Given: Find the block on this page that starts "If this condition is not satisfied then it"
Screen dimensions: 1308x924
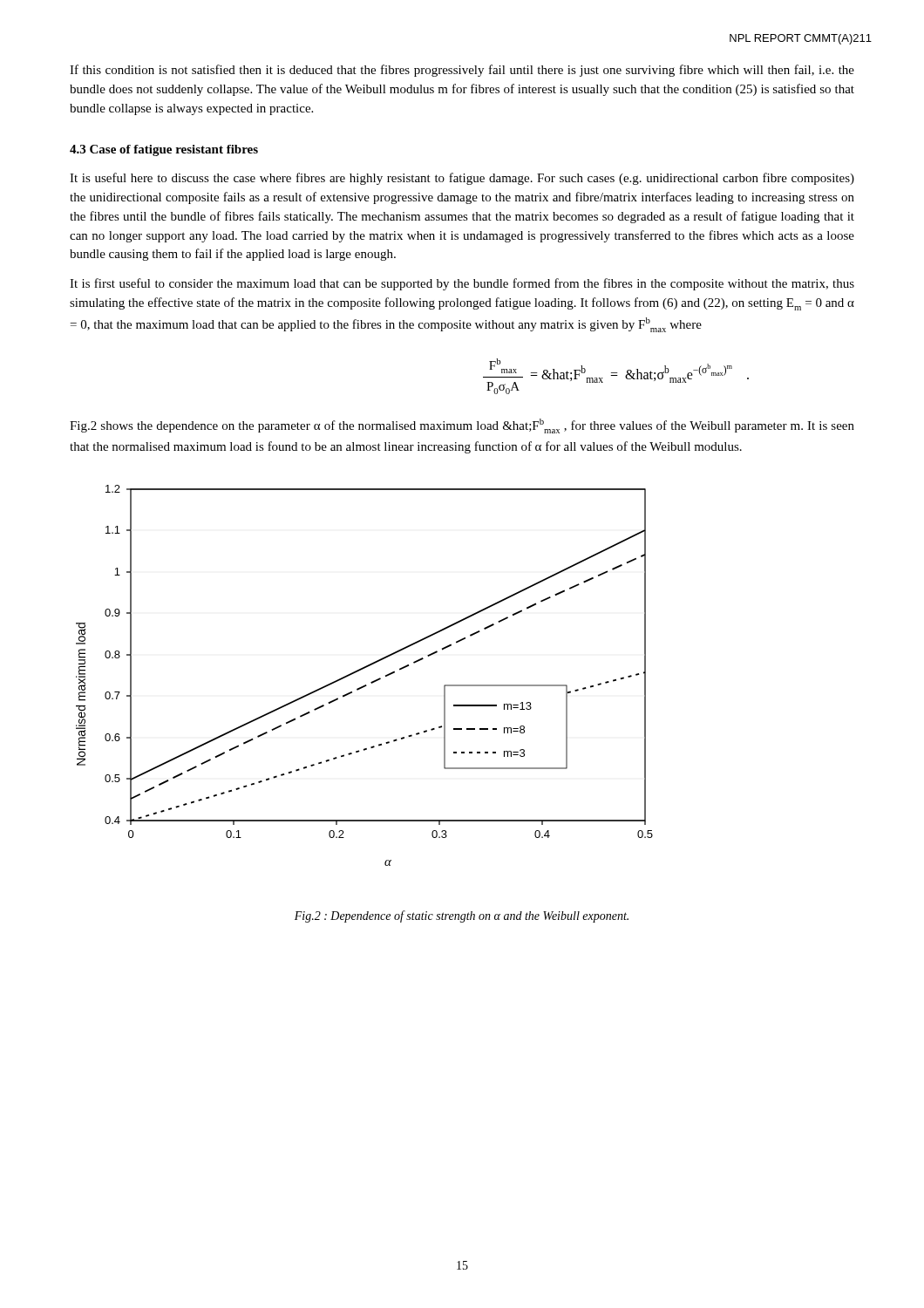Looking at the screenshot, I should pyautogui.click(x=462, y=90).
